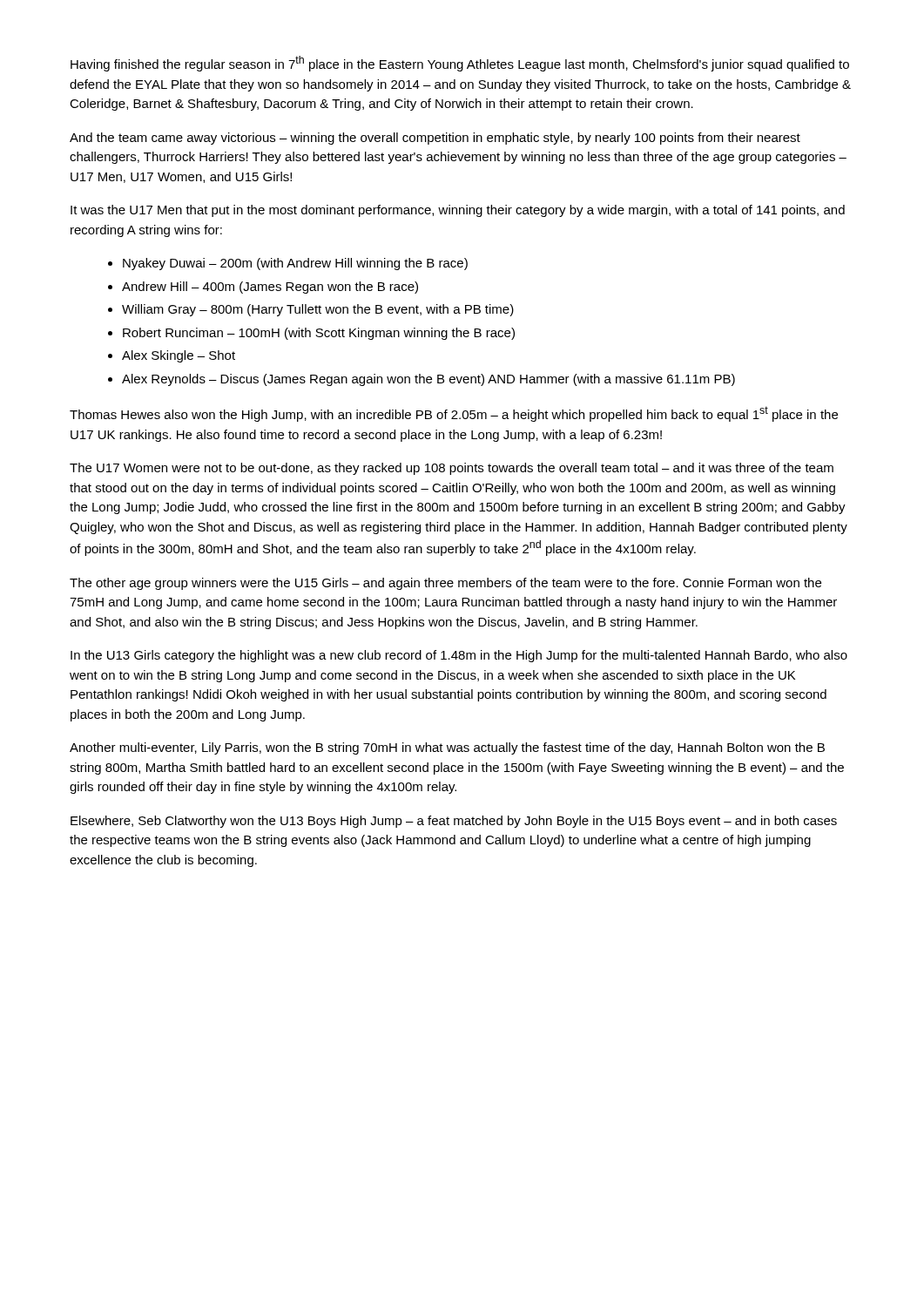Navigate to the block starting "And the team"
924x1307 pixels.
[458, 156]
